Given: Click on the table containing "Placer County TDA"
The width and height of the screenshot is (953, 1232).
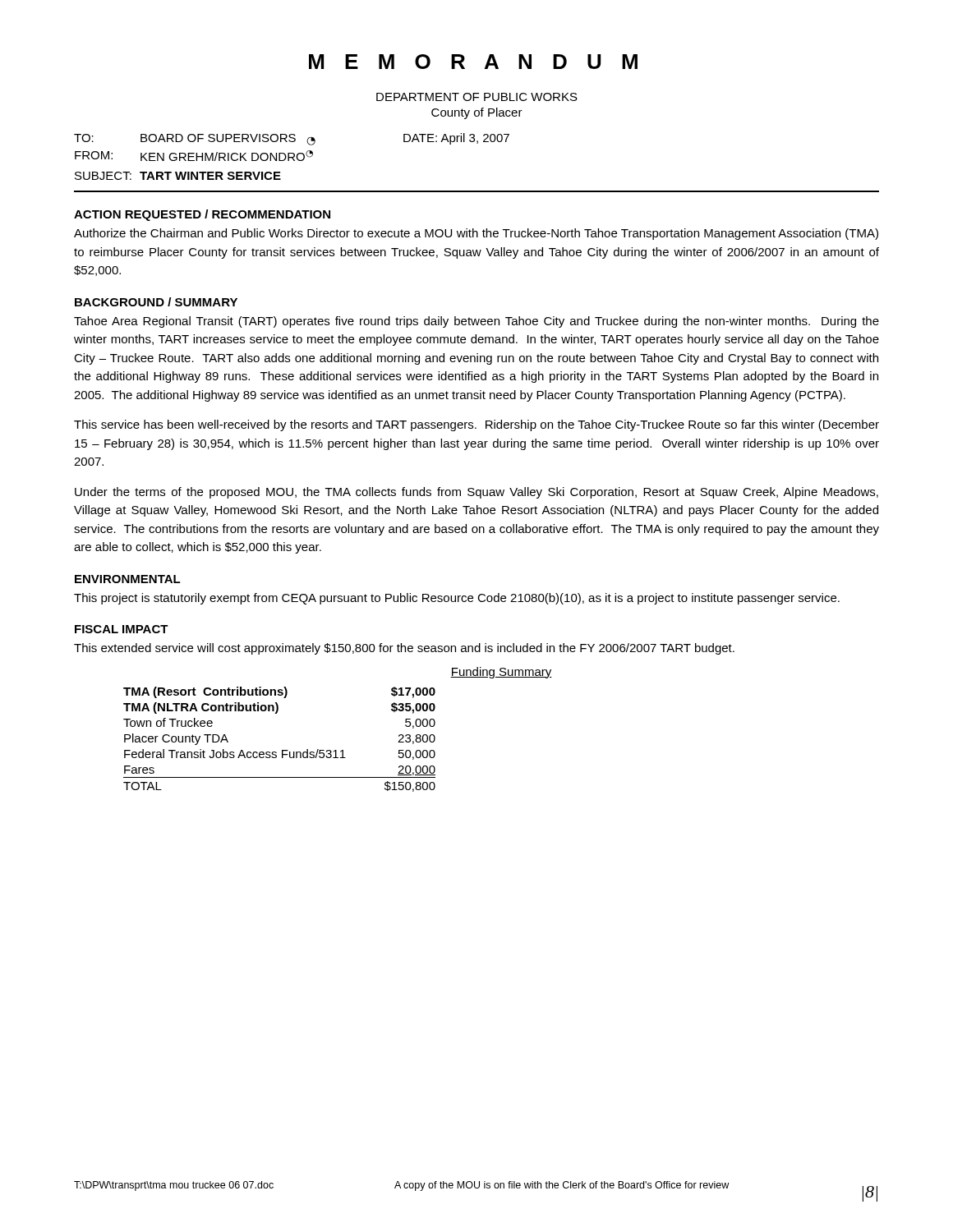Looking at the screenshot, I should [501, 729].
